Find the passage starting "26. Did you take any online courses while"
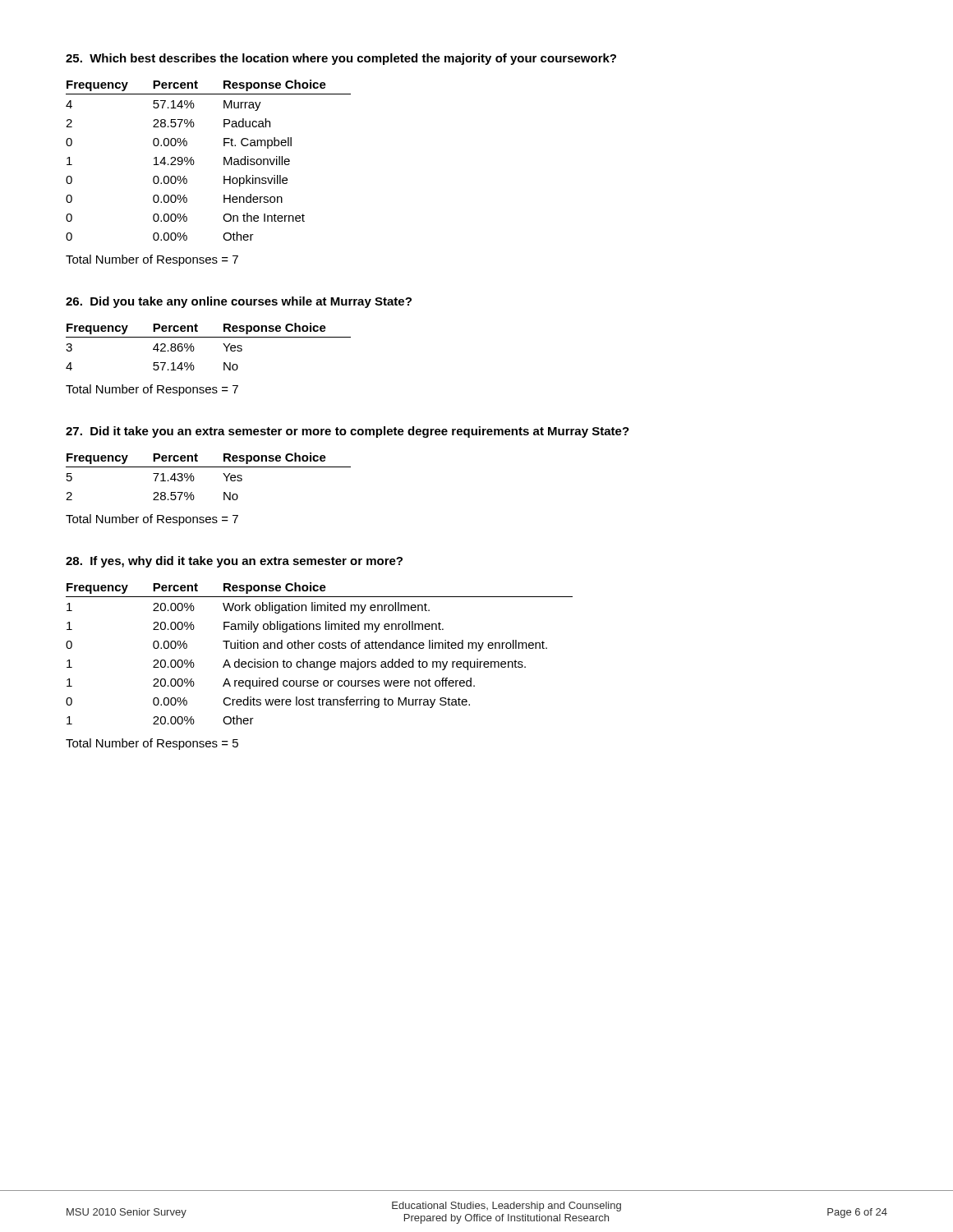Image resolution: width=953 pixels, height=1232 pixels. (x=239, y=301)
